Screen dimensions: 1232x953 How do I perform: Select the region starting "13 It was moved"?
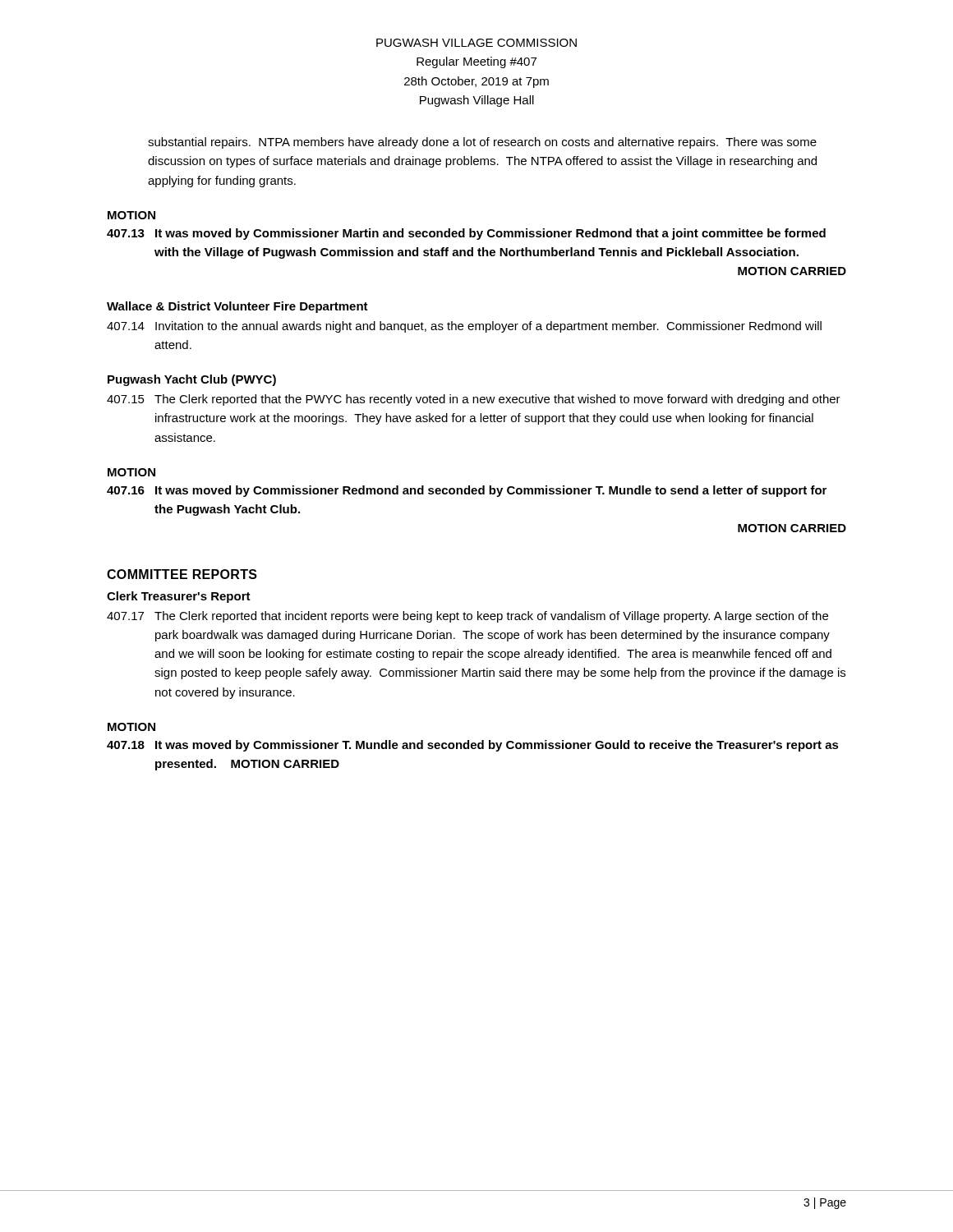tap(476, 252)
